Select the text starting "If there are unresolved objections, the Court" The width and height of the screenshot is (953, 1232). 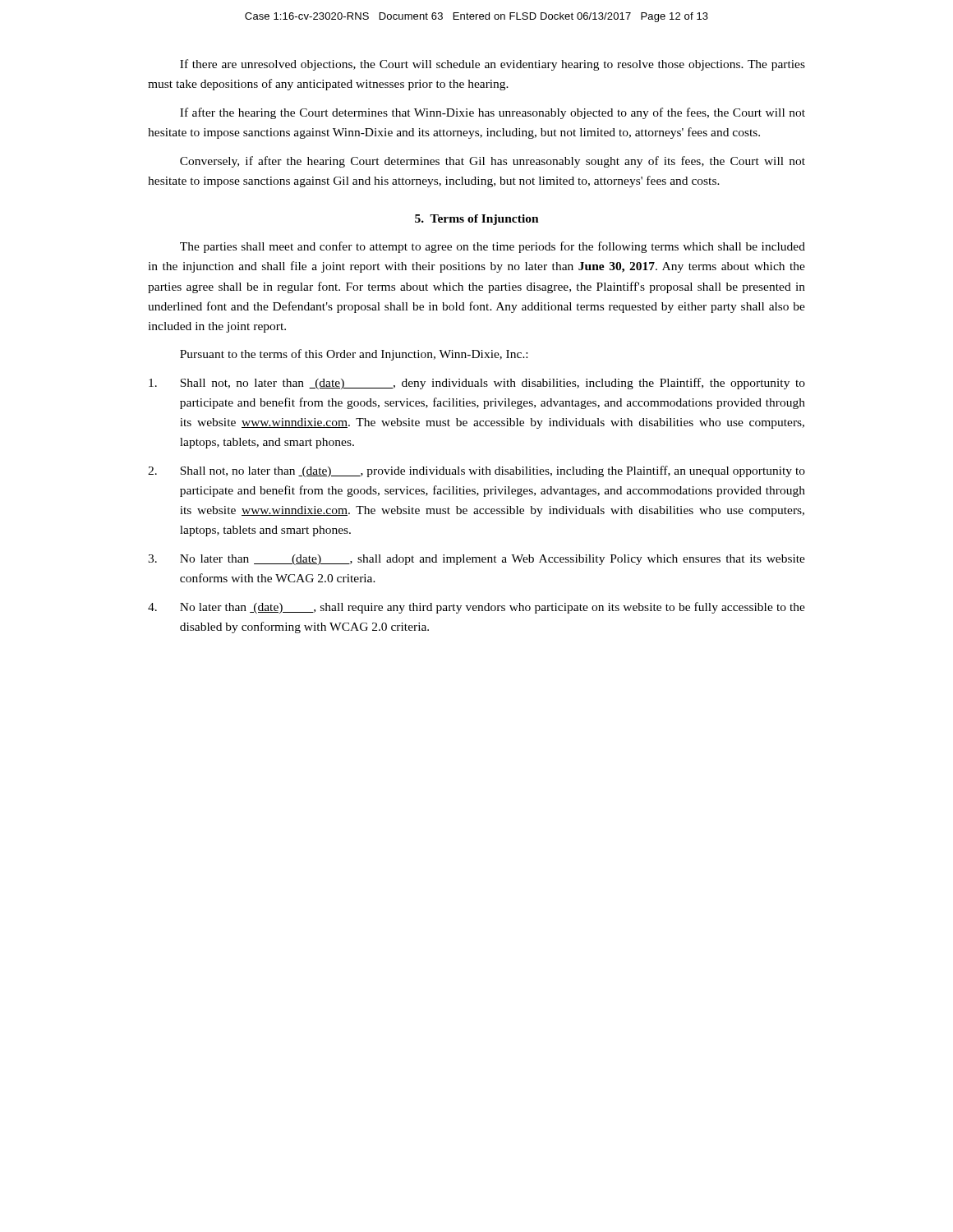click(476, 74)
